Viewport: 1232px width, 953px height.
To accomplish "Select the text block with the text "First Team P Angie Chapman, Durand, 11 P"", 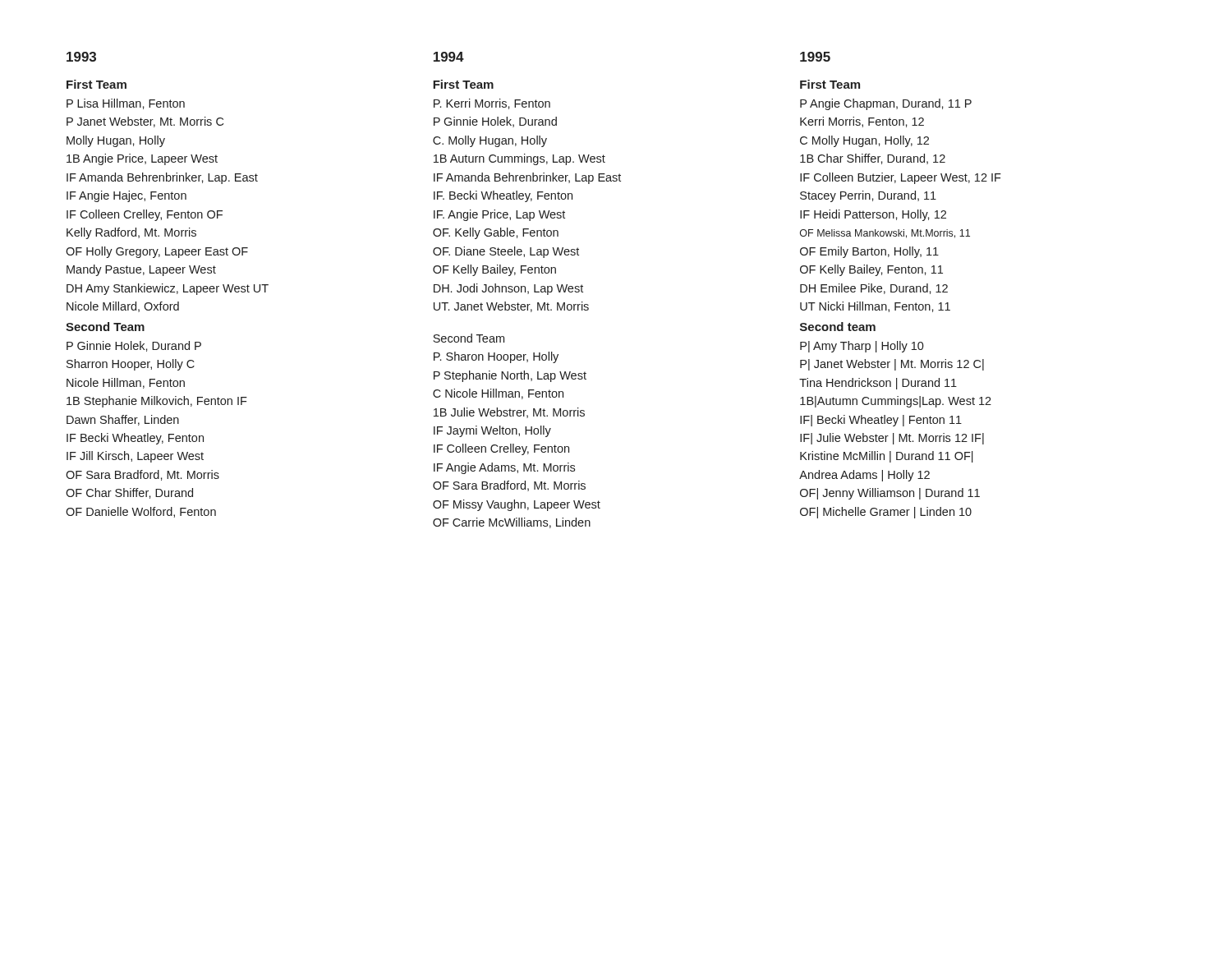I will (830, 84).
